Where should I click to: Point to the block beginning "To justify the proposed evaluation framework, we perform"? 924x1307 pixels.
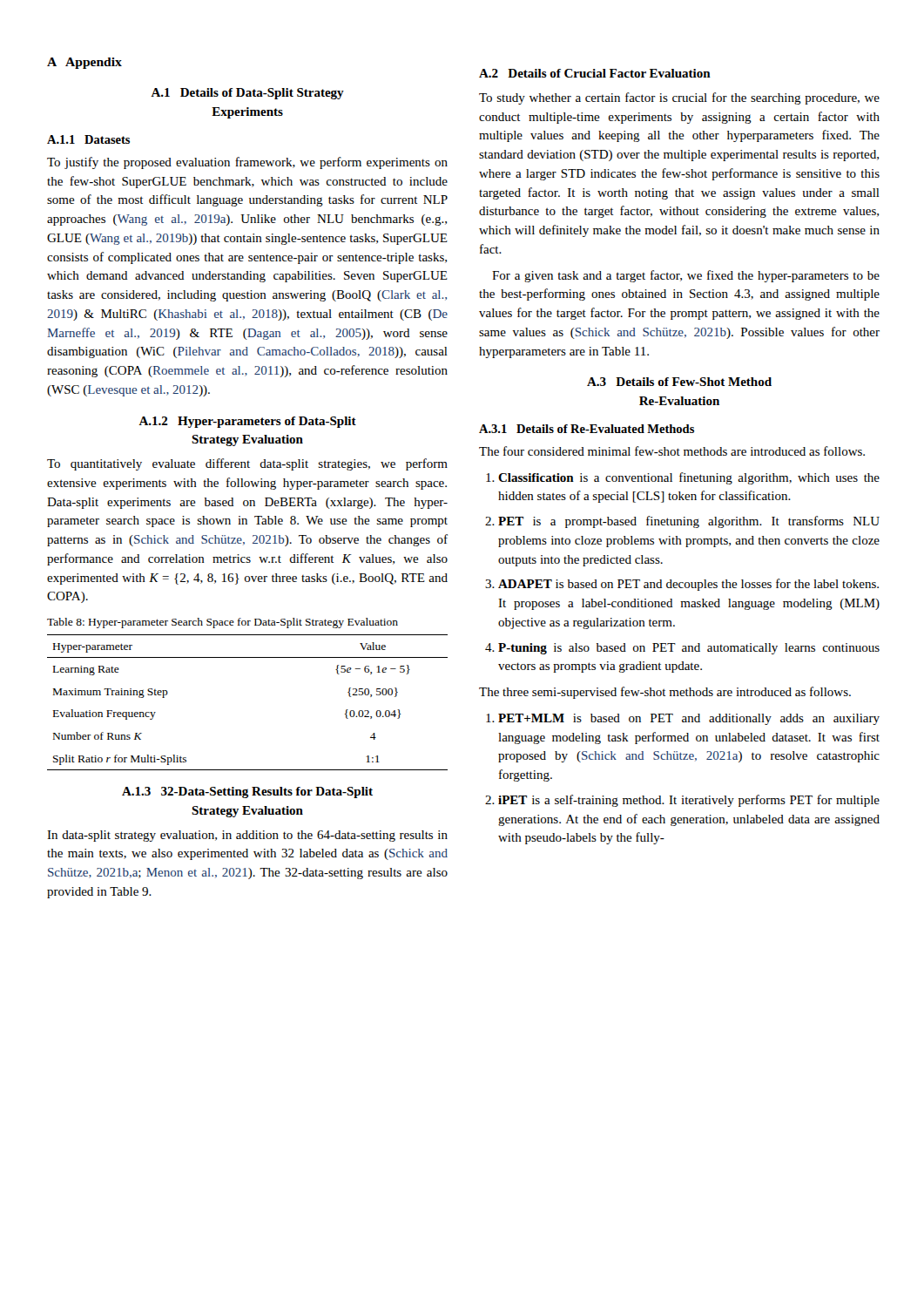pos(247,276)
